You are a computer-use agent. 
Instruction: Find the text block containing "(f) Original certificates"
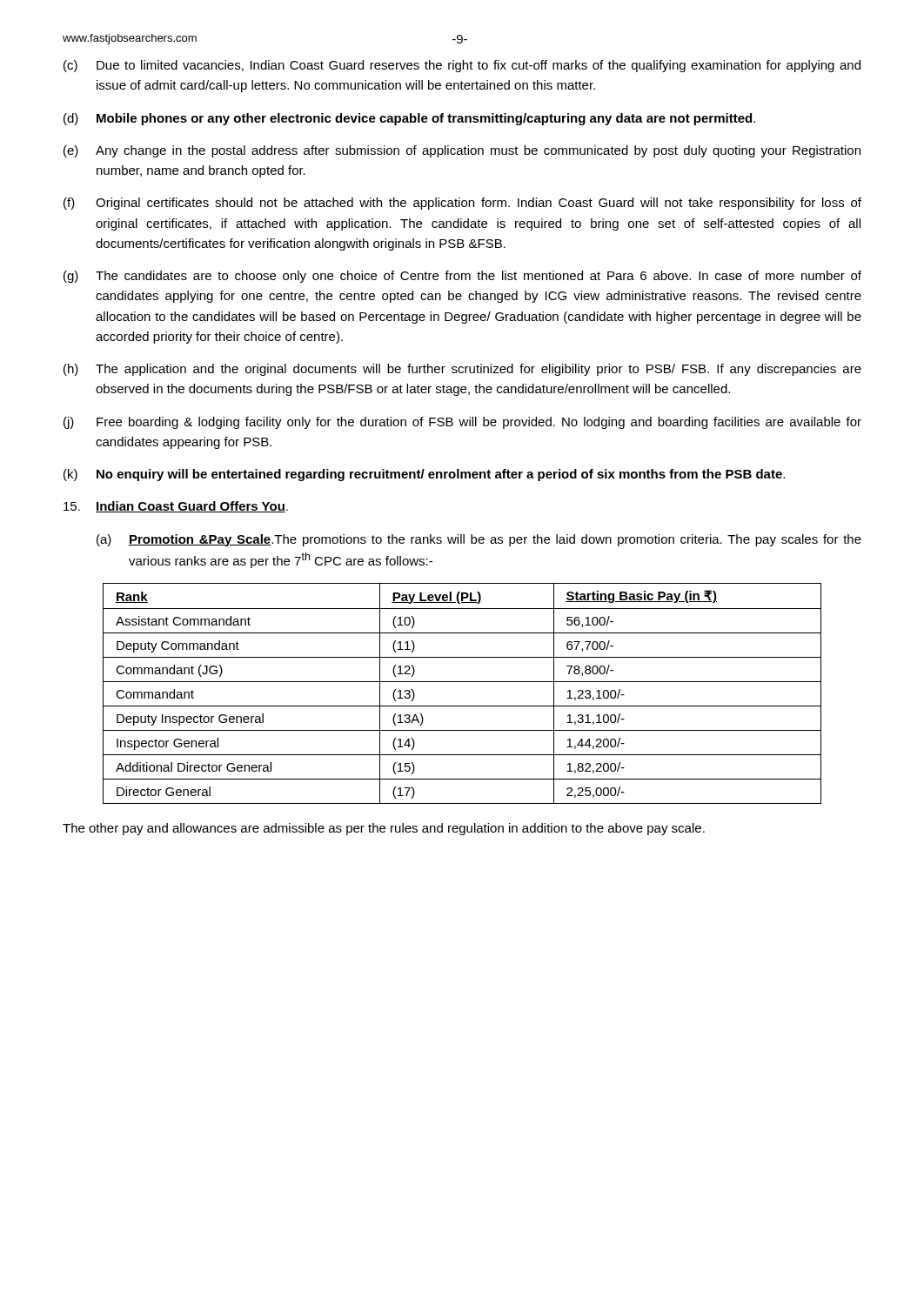[x=462, y=223]
